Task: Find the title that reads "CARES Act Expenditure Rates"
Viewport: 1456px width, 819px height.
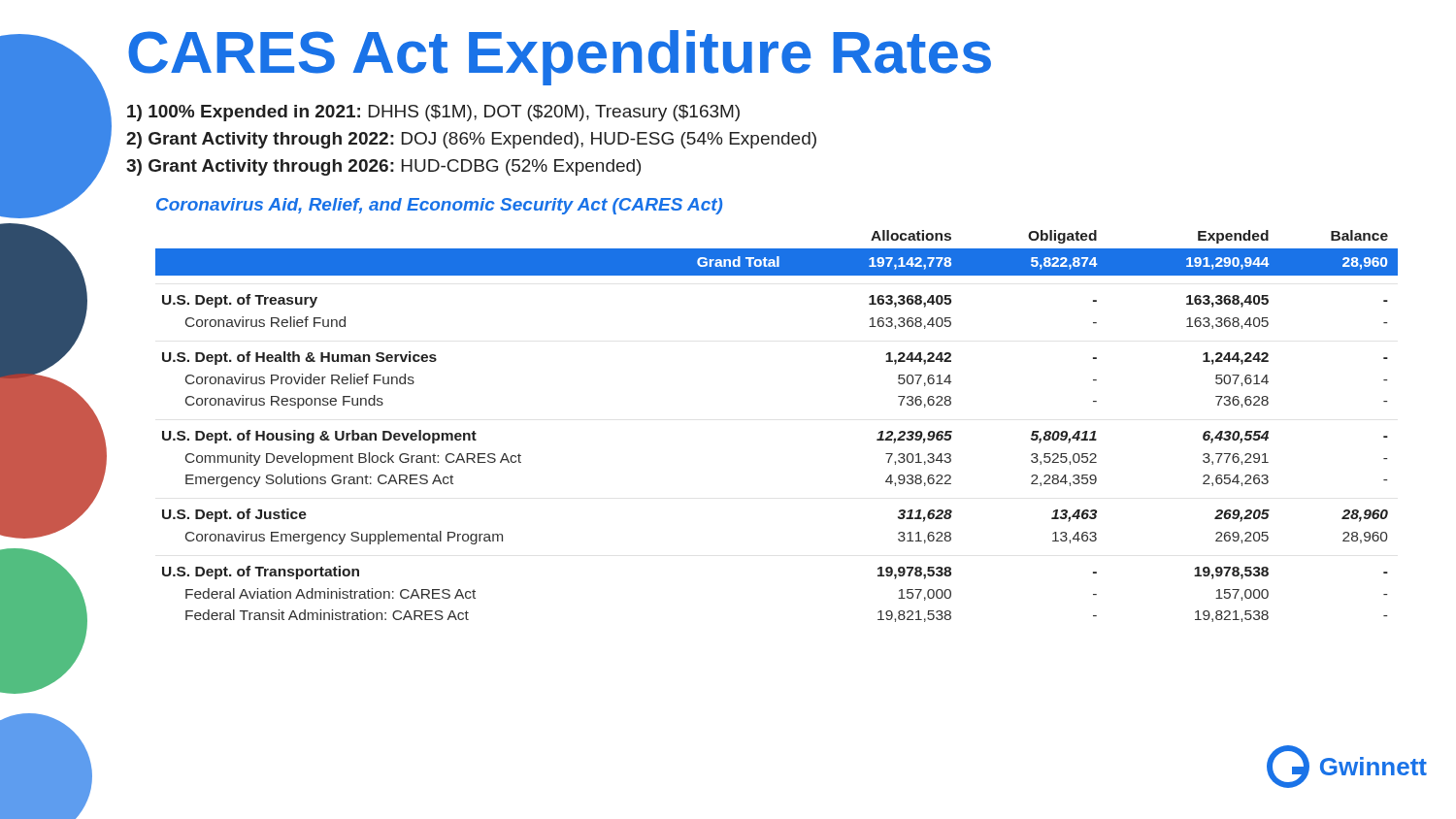Action: tap(560, 52)
